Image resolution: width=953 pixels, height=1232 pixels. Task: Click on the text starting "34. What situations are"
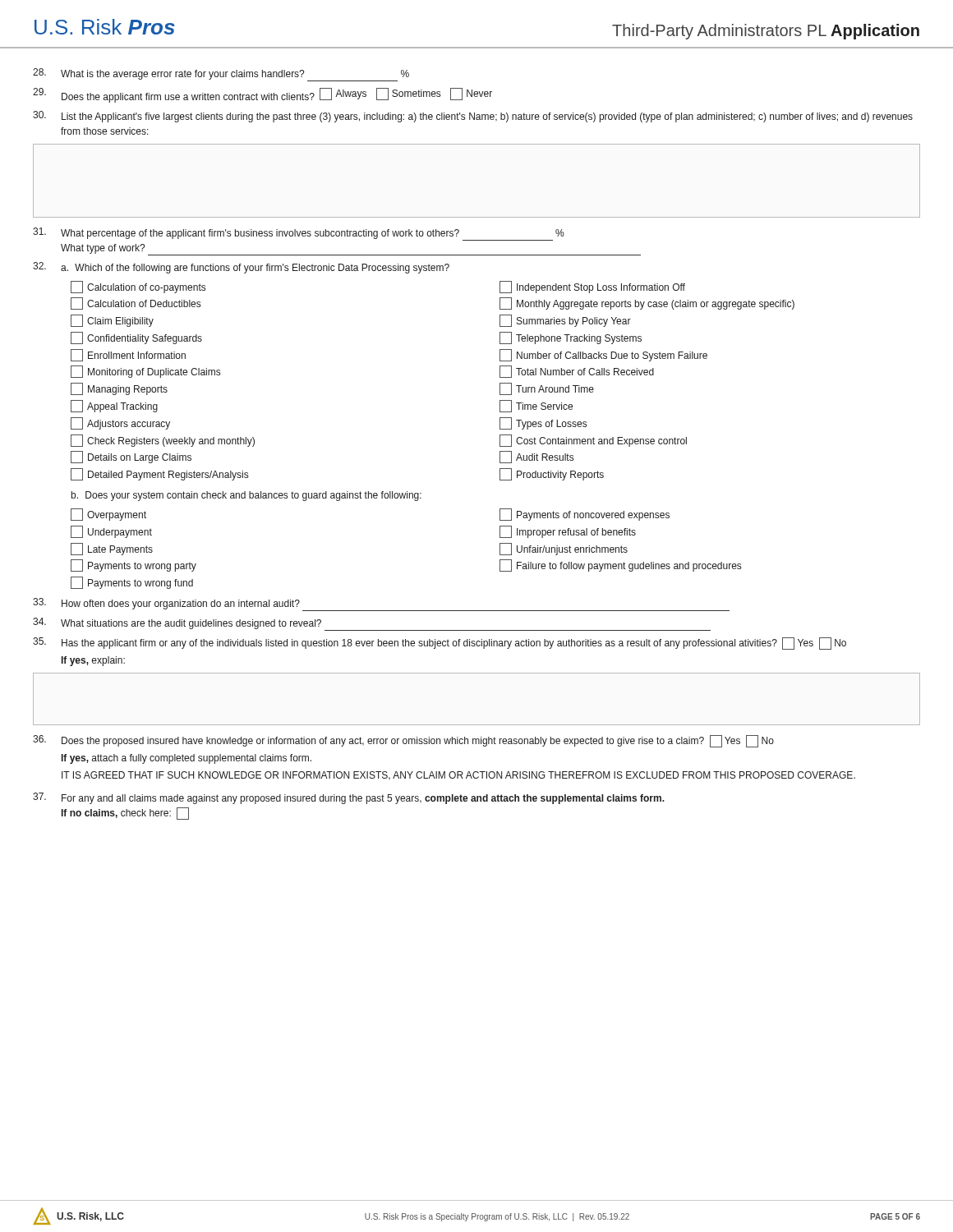coord(476,623)
